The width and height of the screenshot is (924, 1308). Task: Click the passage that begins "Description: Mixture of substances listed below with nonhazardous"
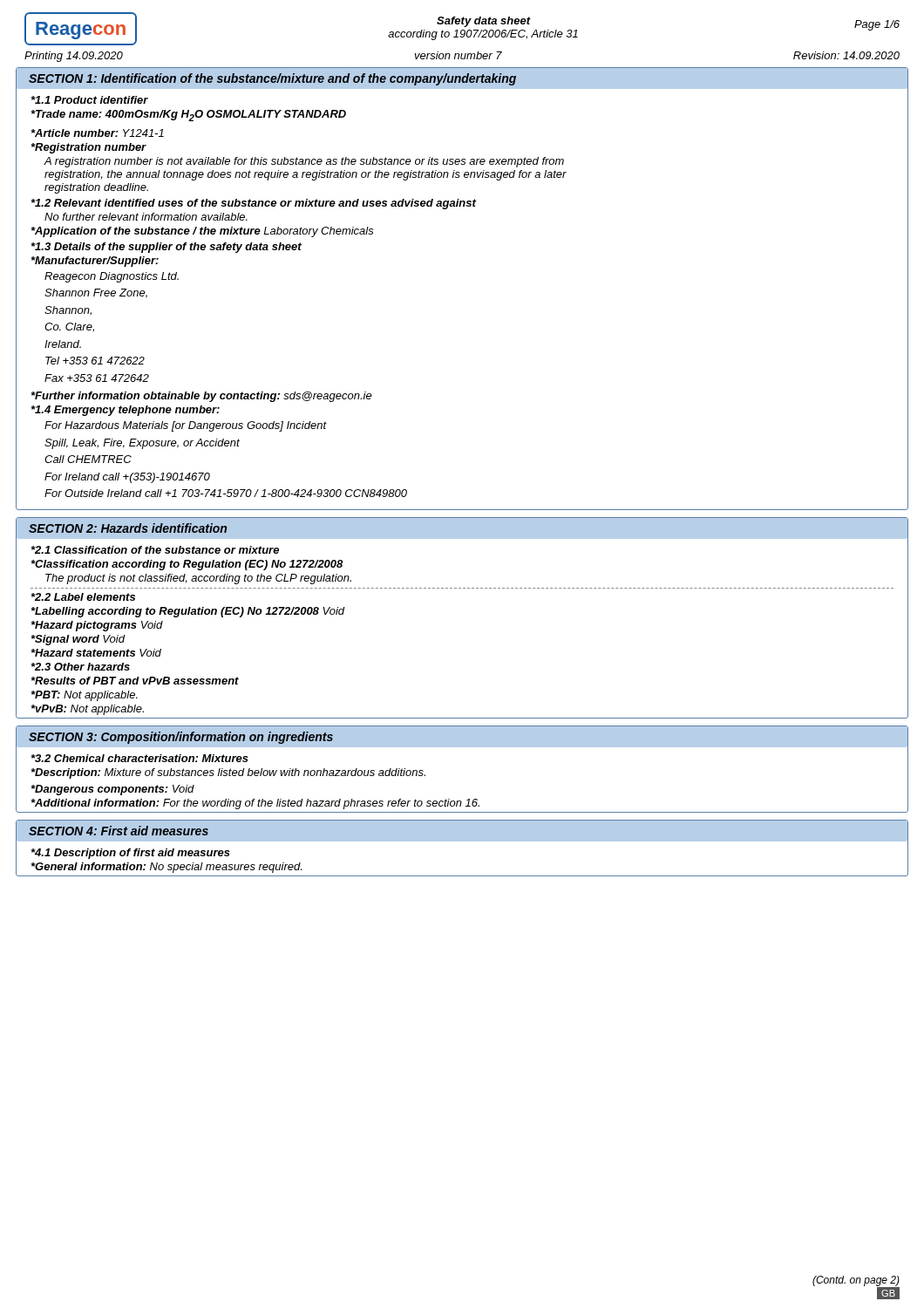(x=229, y=772)
